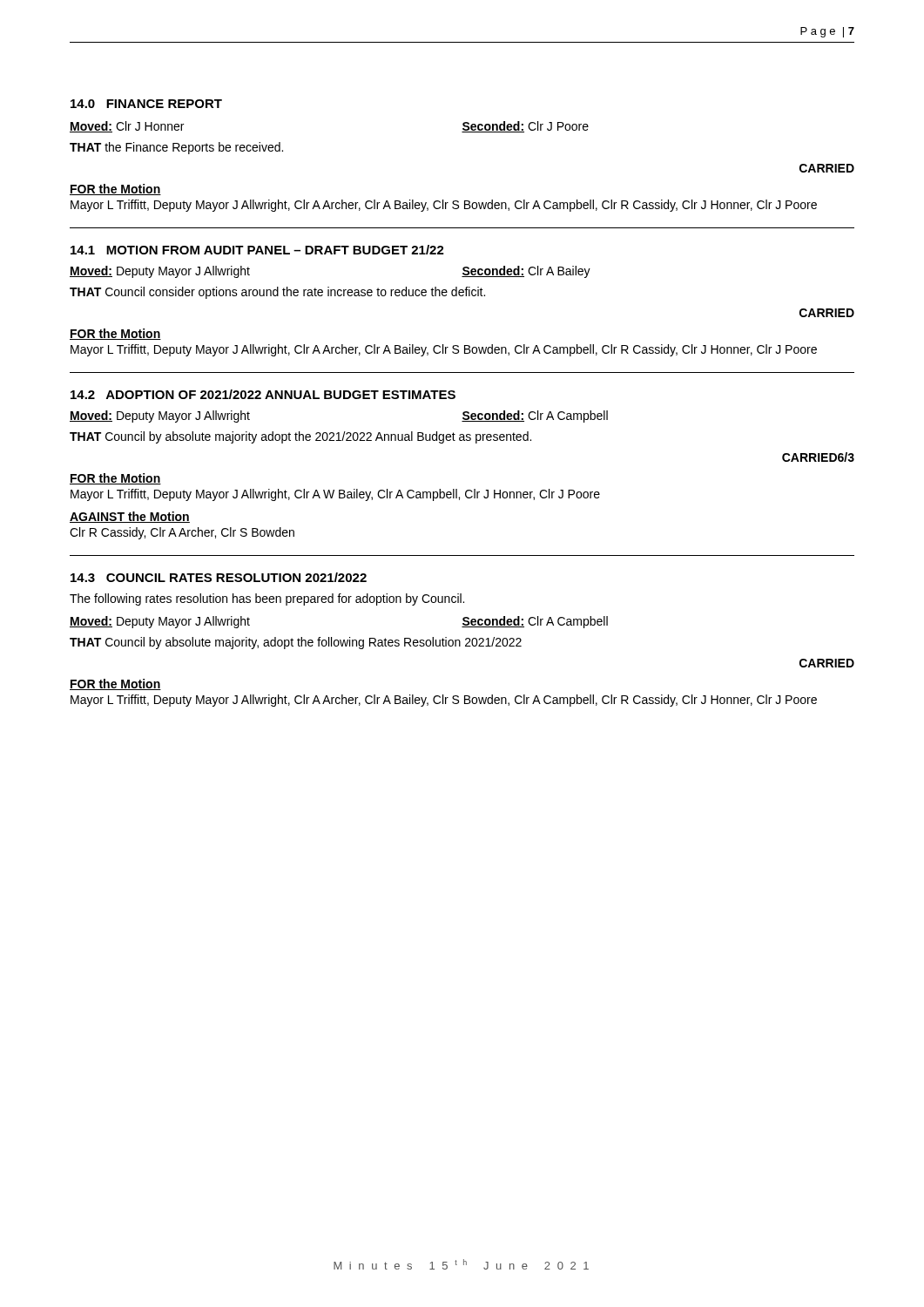Click where it says "THAT the Finance Reports be received."

177,147
